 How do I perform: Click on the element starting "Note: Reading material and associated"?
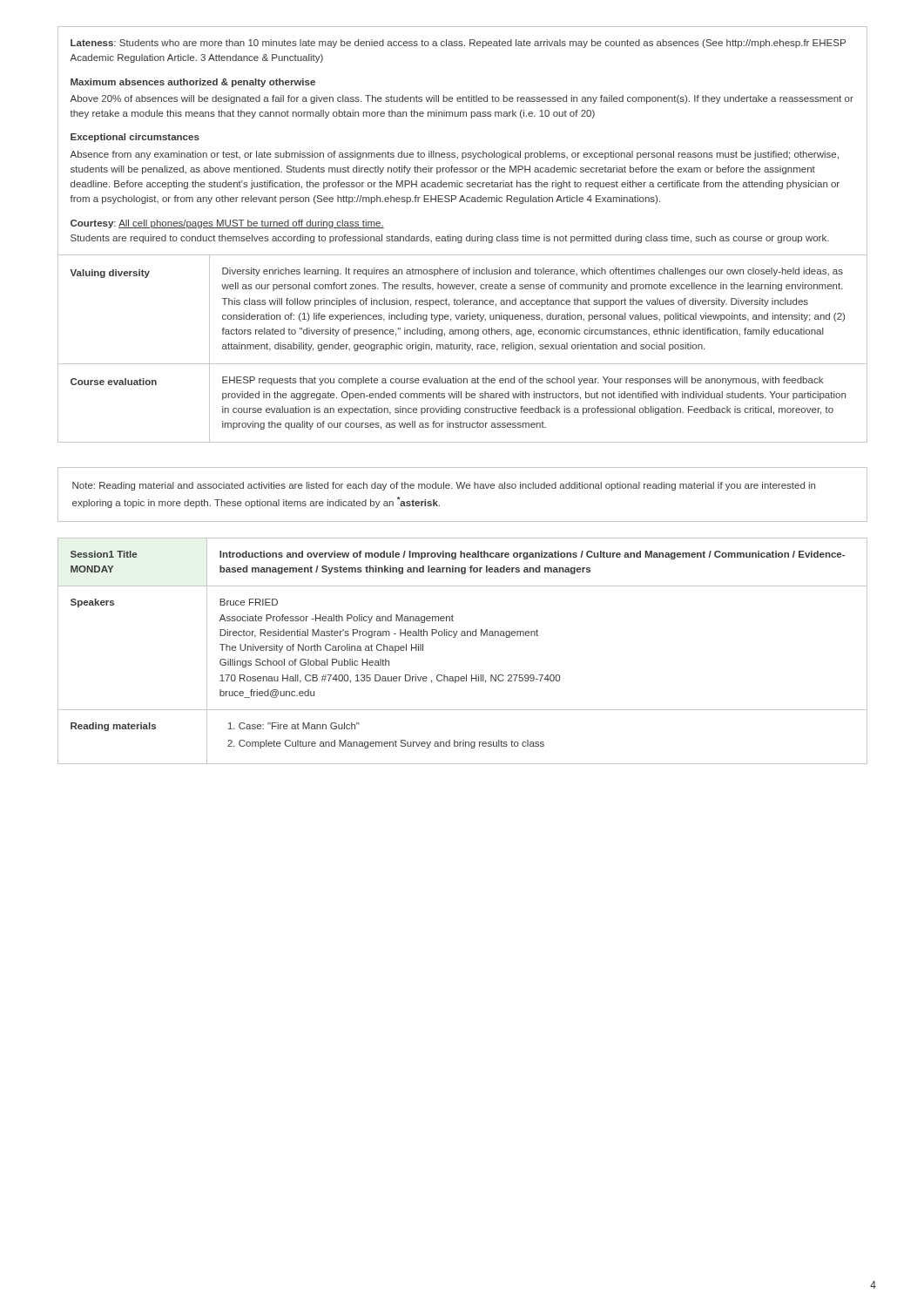click(444, 494)
